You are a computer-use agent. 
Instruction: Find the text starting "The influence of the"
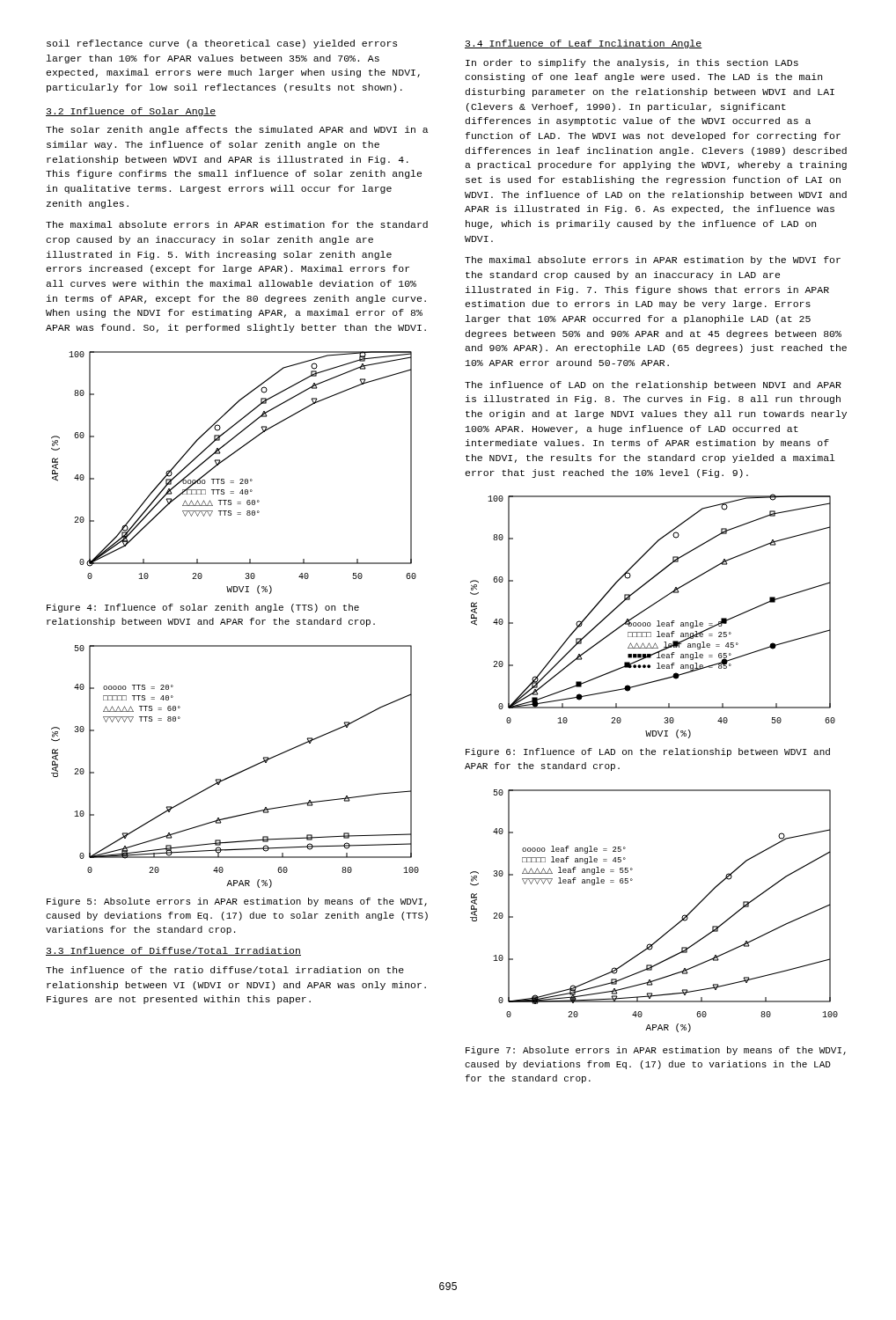(237, 985)
